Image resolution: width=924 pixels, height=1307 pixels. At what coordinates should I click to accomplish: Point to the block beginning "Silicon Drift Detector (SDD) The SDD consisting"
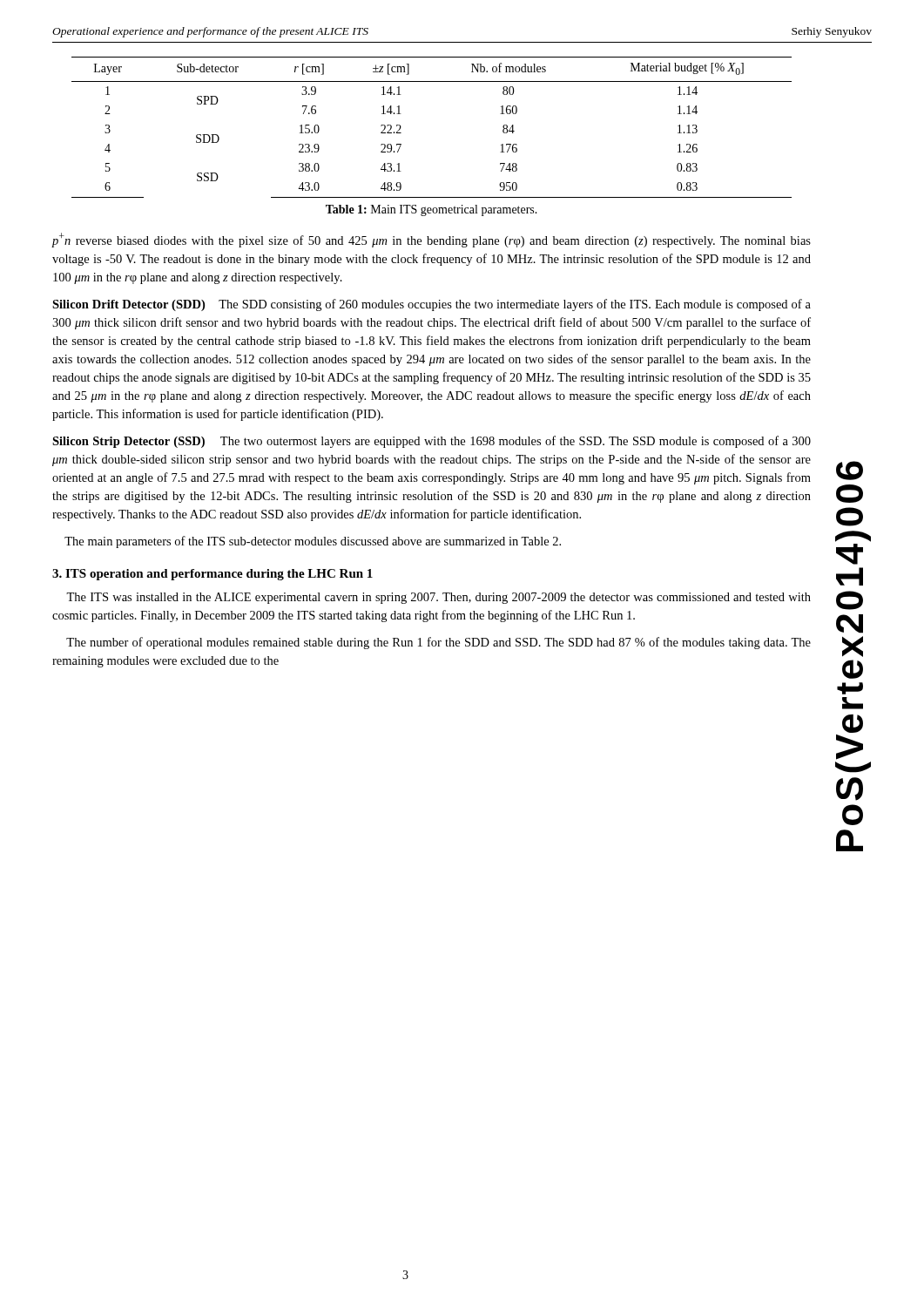[x=432, y=359]
